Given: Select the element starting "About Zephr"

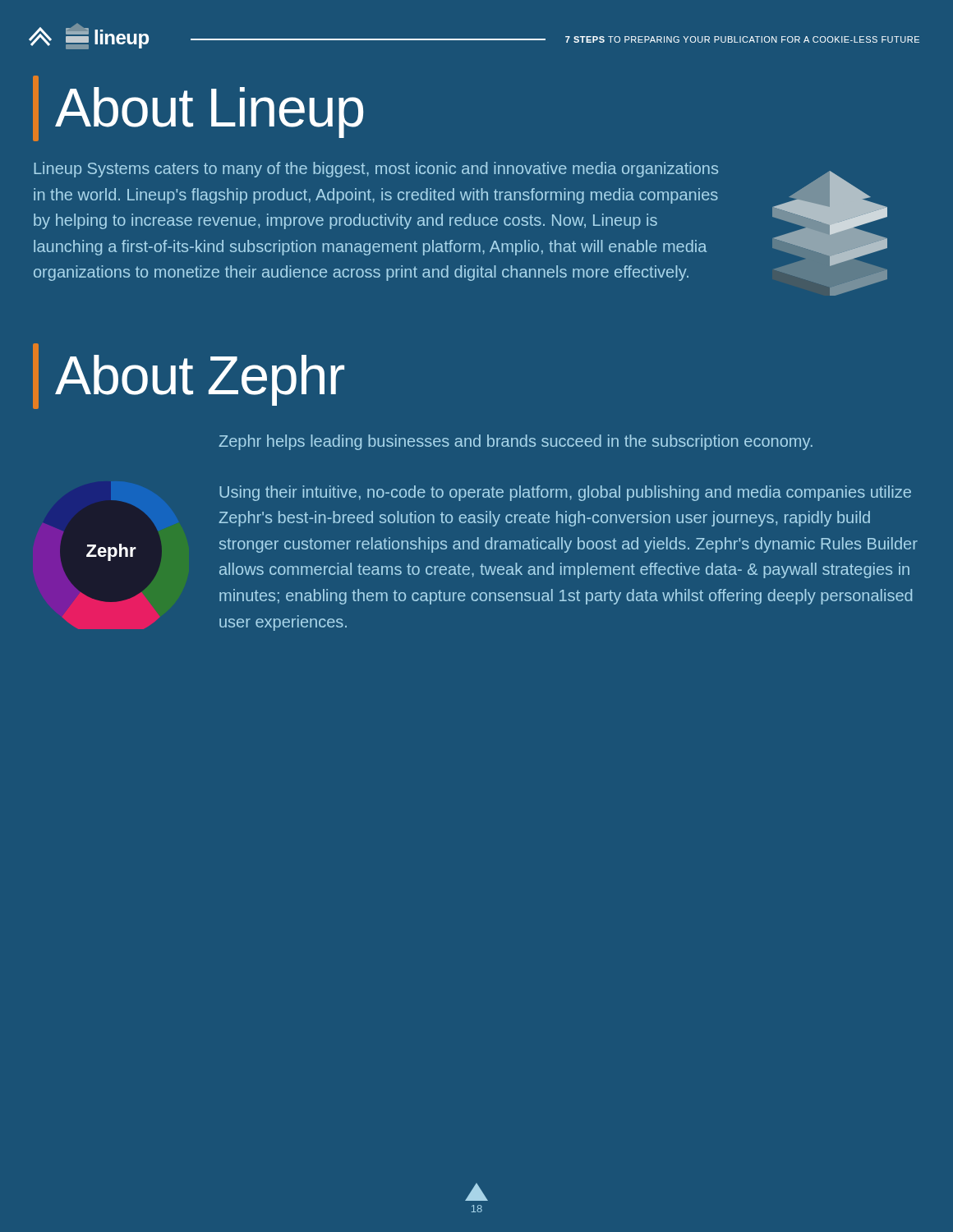Looking at the screenshot, I should point(189,376).
